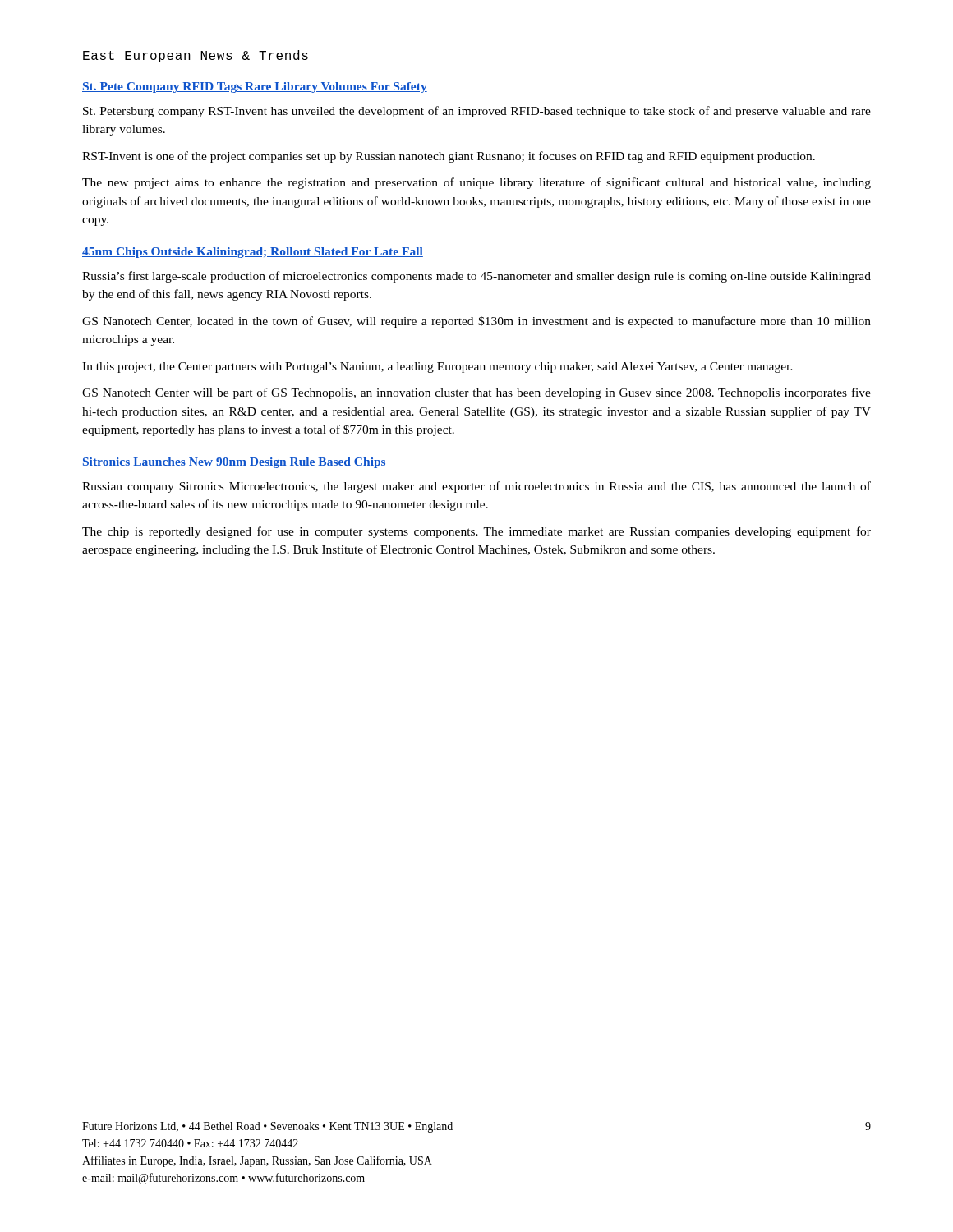This screenshot has height=1232, width=953.
Task: Select the text block that says "RST-Invent is one of the project"
Action: 449,156
